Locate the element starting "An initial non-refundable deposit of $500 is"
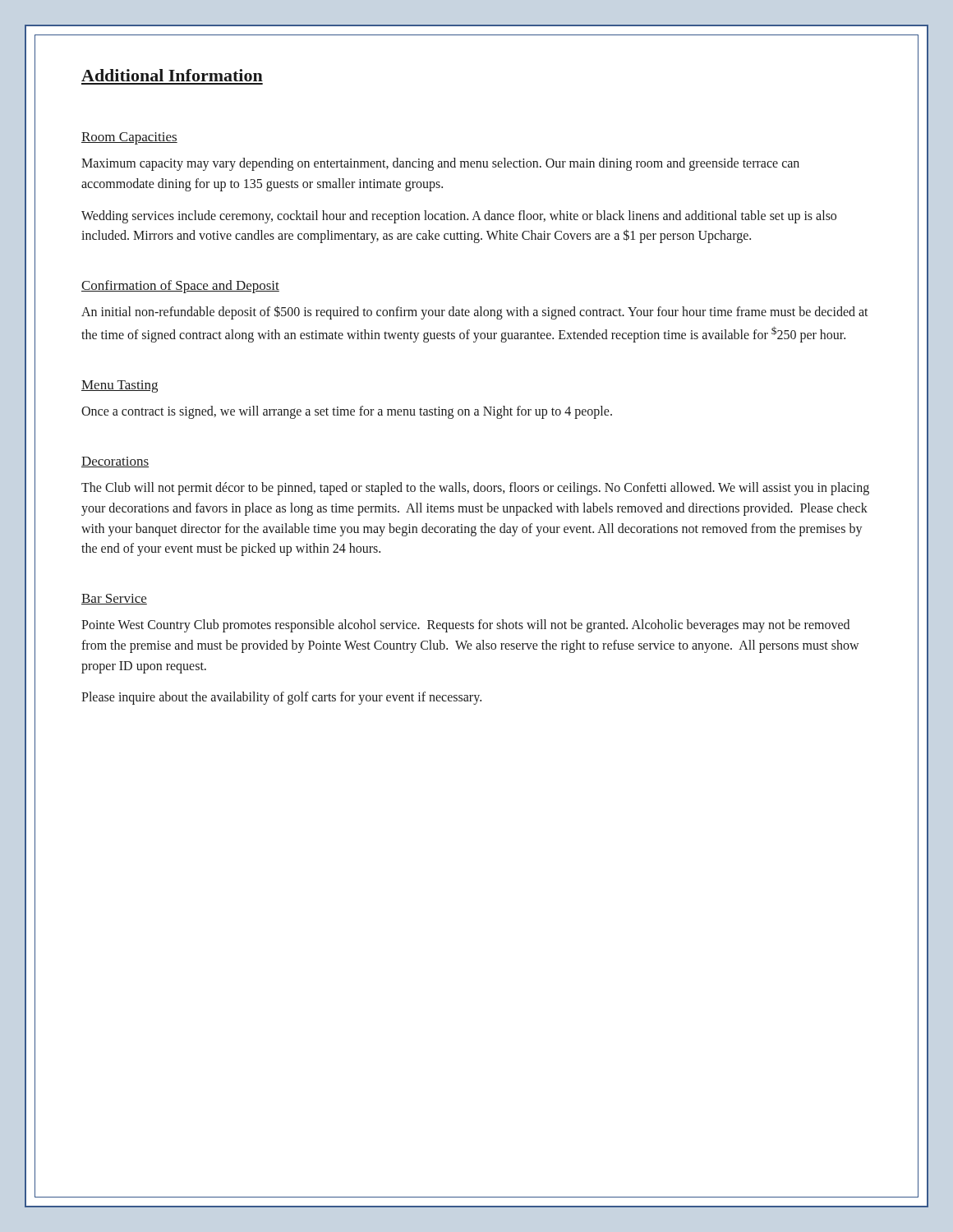 475,323
